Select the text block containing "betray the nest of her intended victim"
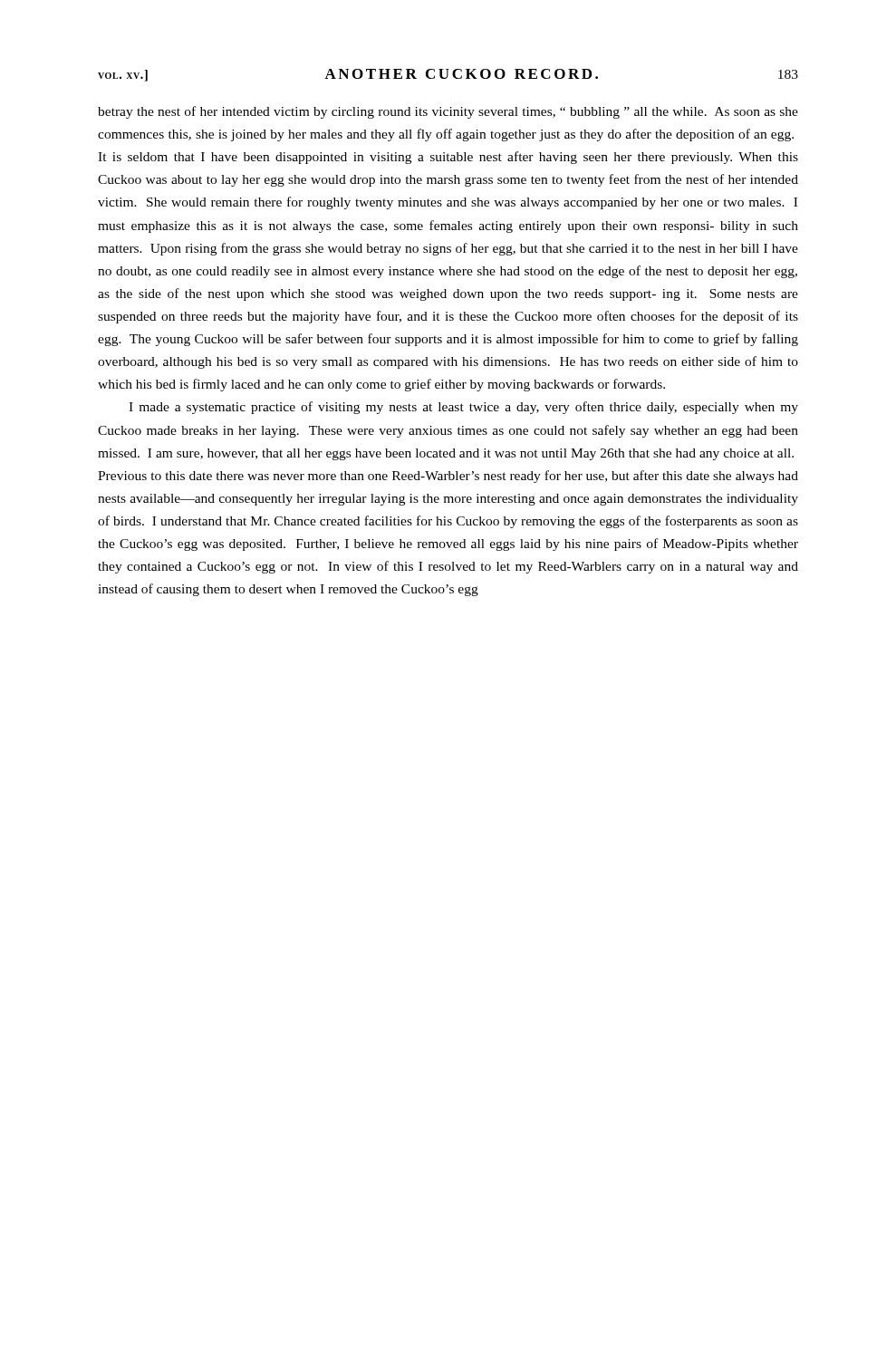This screenshot has width=896, height=1359. (x=448, y=350)
